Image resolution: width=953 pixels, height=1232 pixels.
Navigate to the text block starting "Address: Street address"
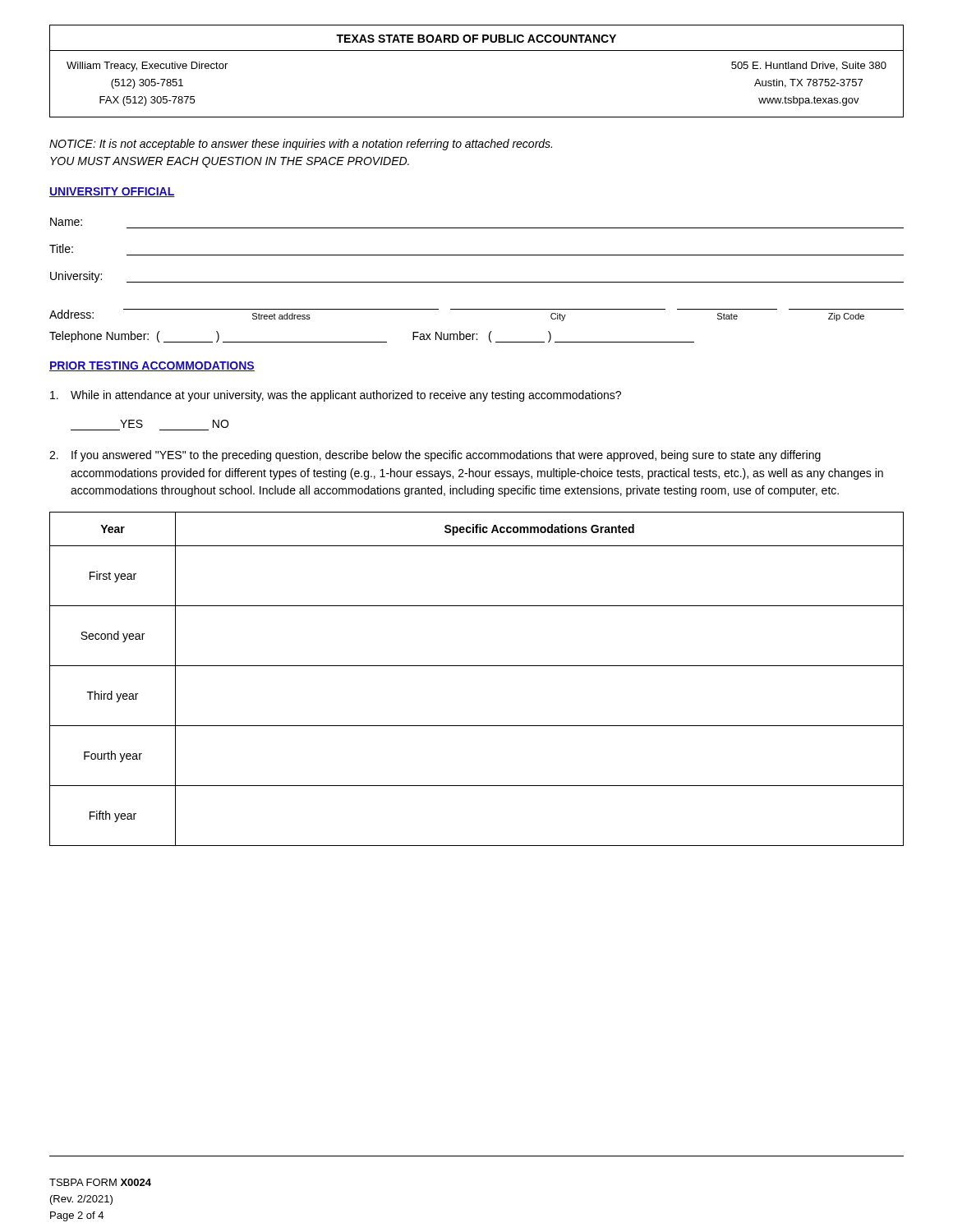click(x=476, y=308)
